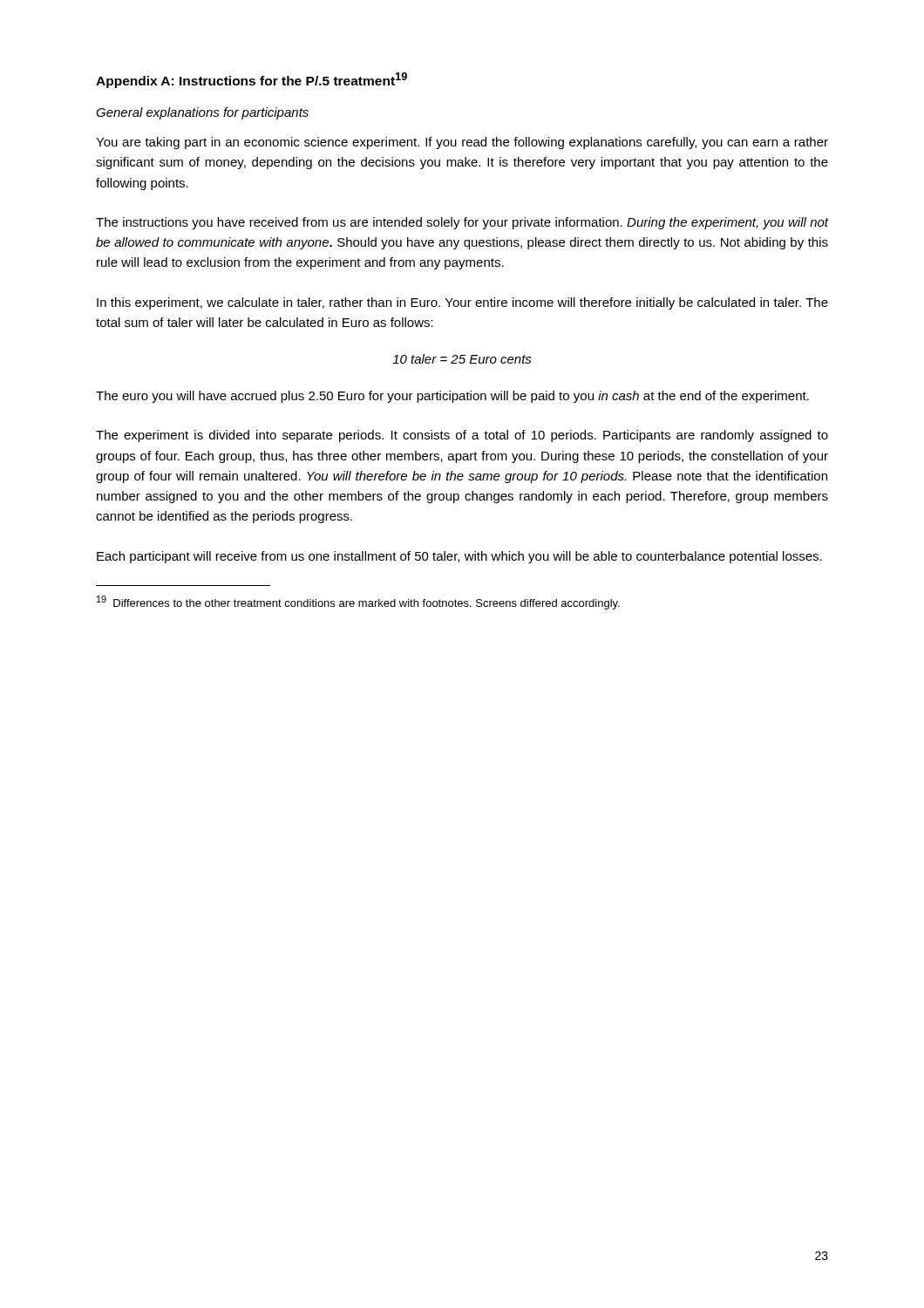The image size is (924, 1308).
Task: Find the formula
Action: point(462,359)
